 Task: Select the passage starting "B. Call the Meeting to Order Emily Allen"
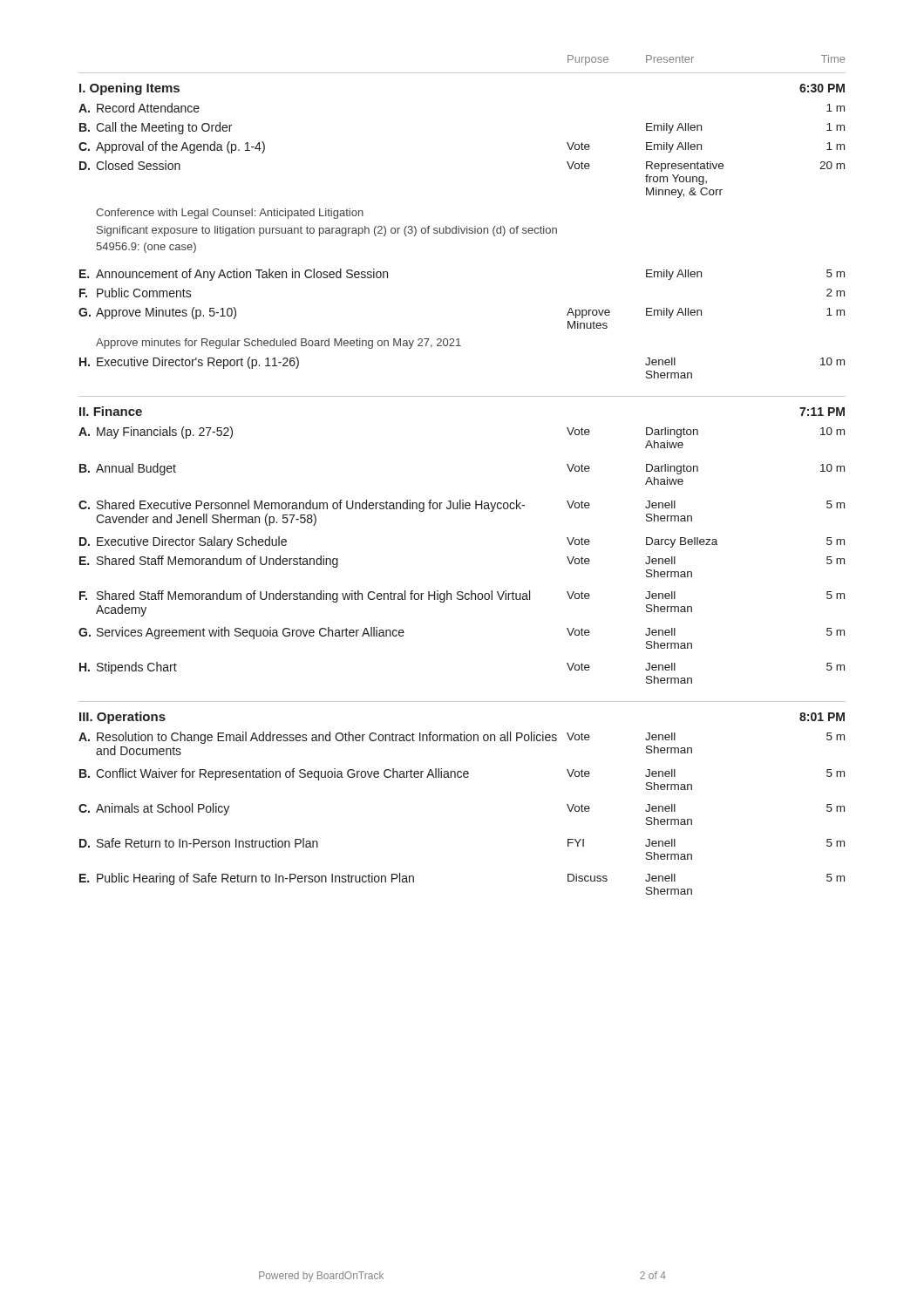[154, 128]
